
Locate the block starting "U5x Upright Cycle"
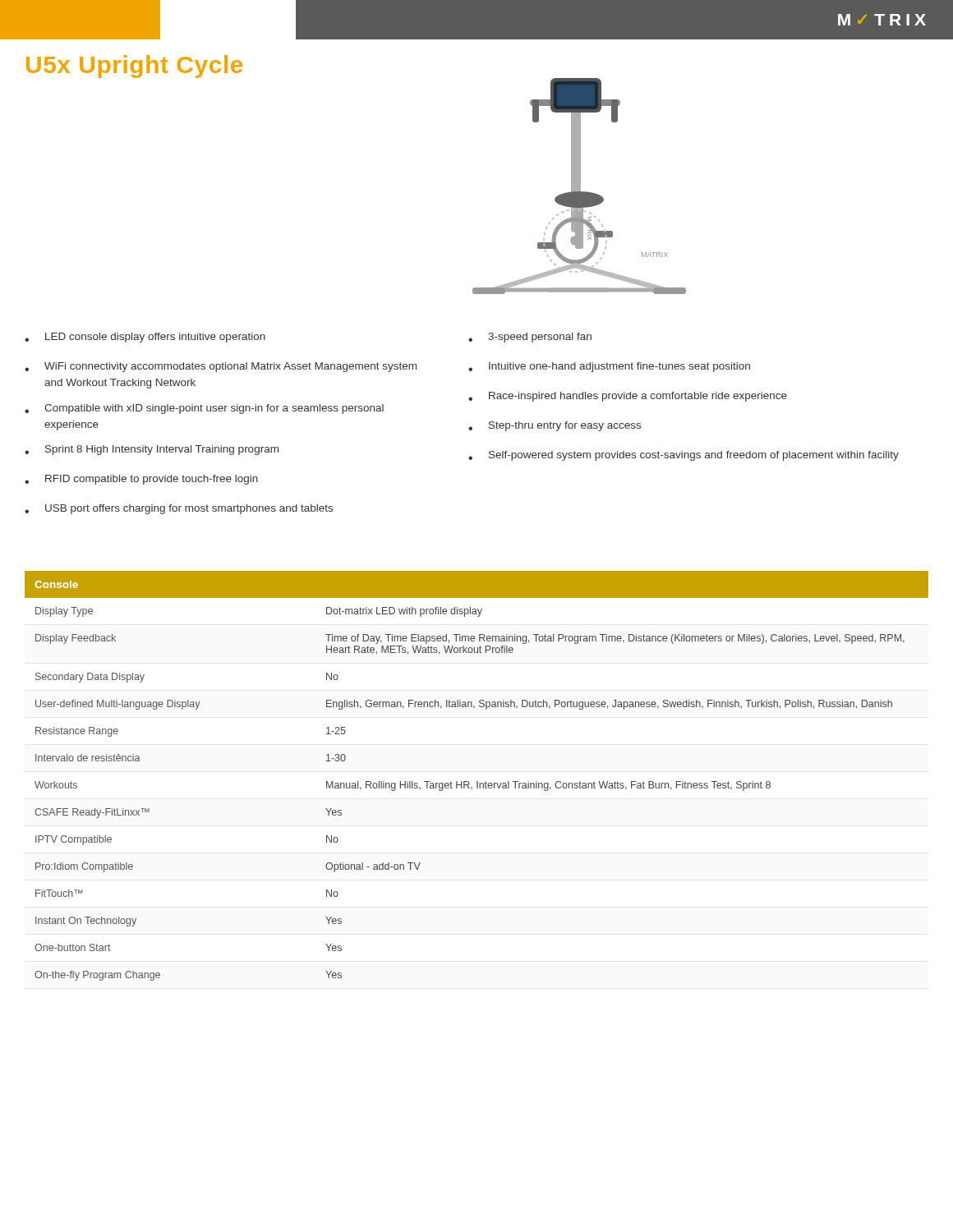pos(134,64)
